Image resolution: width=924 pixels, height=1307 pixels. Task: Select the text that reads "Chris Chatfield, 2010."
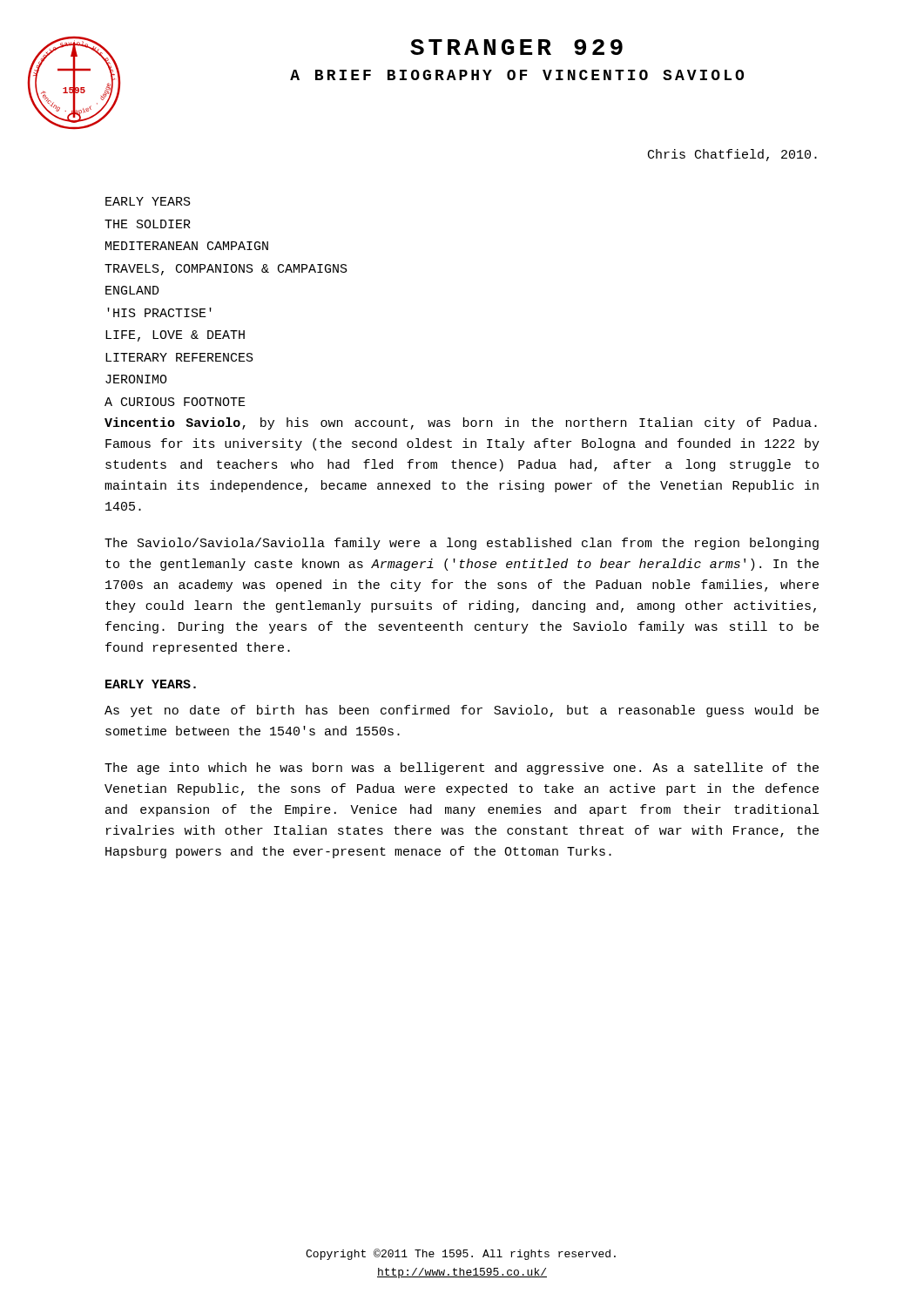point(733,156)
